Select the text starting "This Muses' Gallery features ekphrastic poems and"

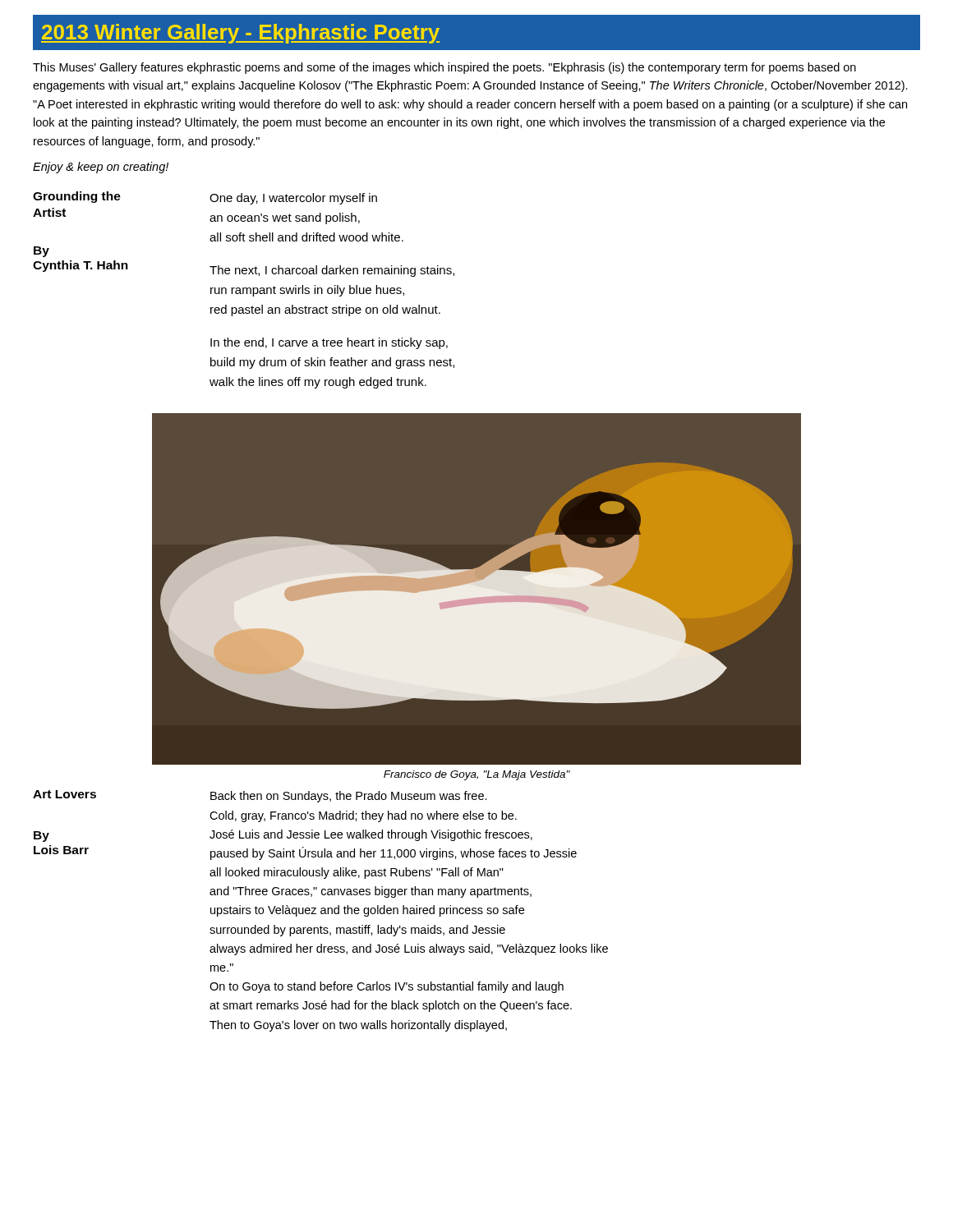pos(471,104)
